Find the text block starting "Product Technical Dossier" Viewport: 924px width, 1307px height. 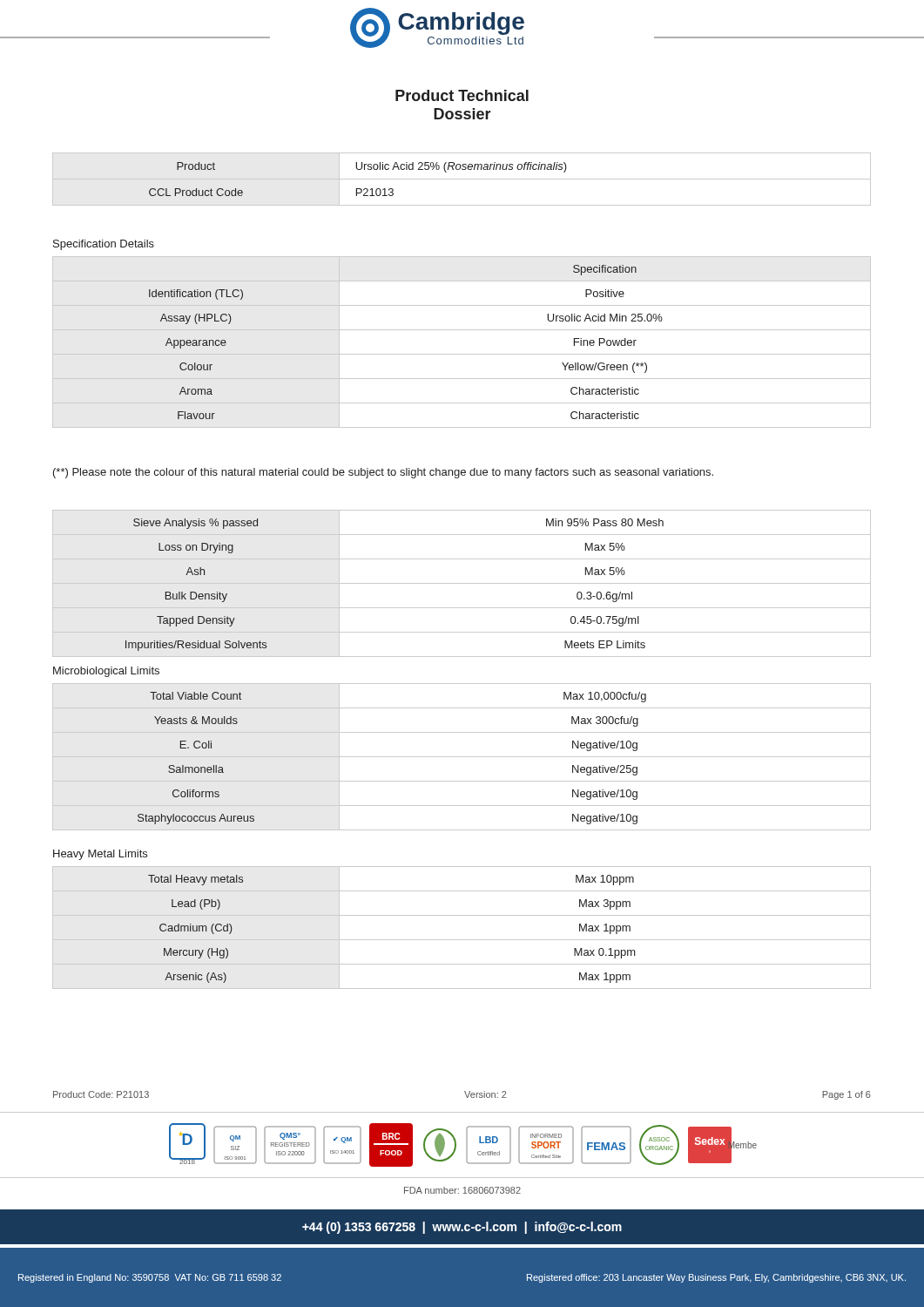tap(462, 105)
